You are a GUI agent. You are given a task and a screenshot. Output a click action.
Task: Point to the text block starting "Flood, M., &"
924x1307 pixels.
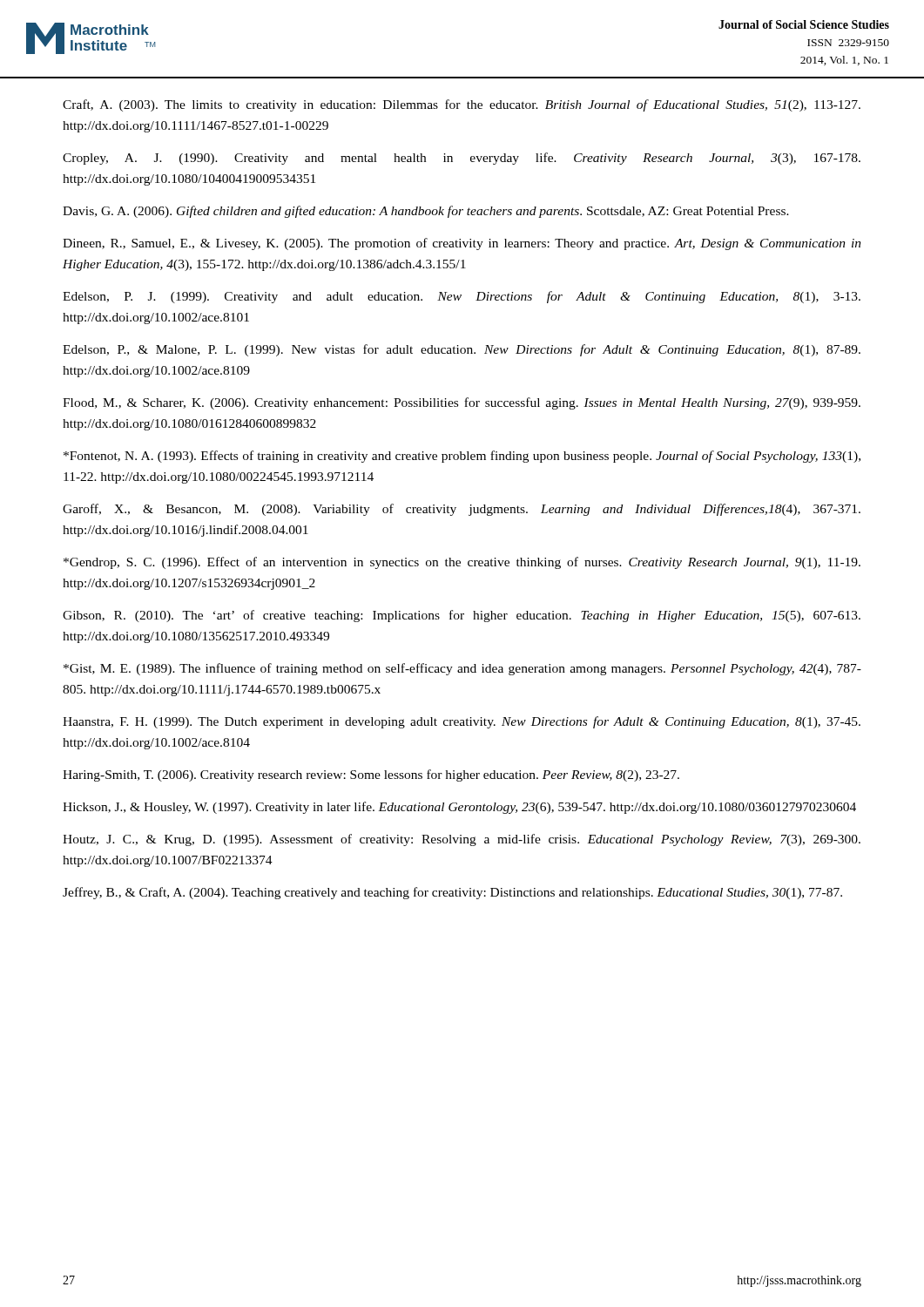coord(462,412)
